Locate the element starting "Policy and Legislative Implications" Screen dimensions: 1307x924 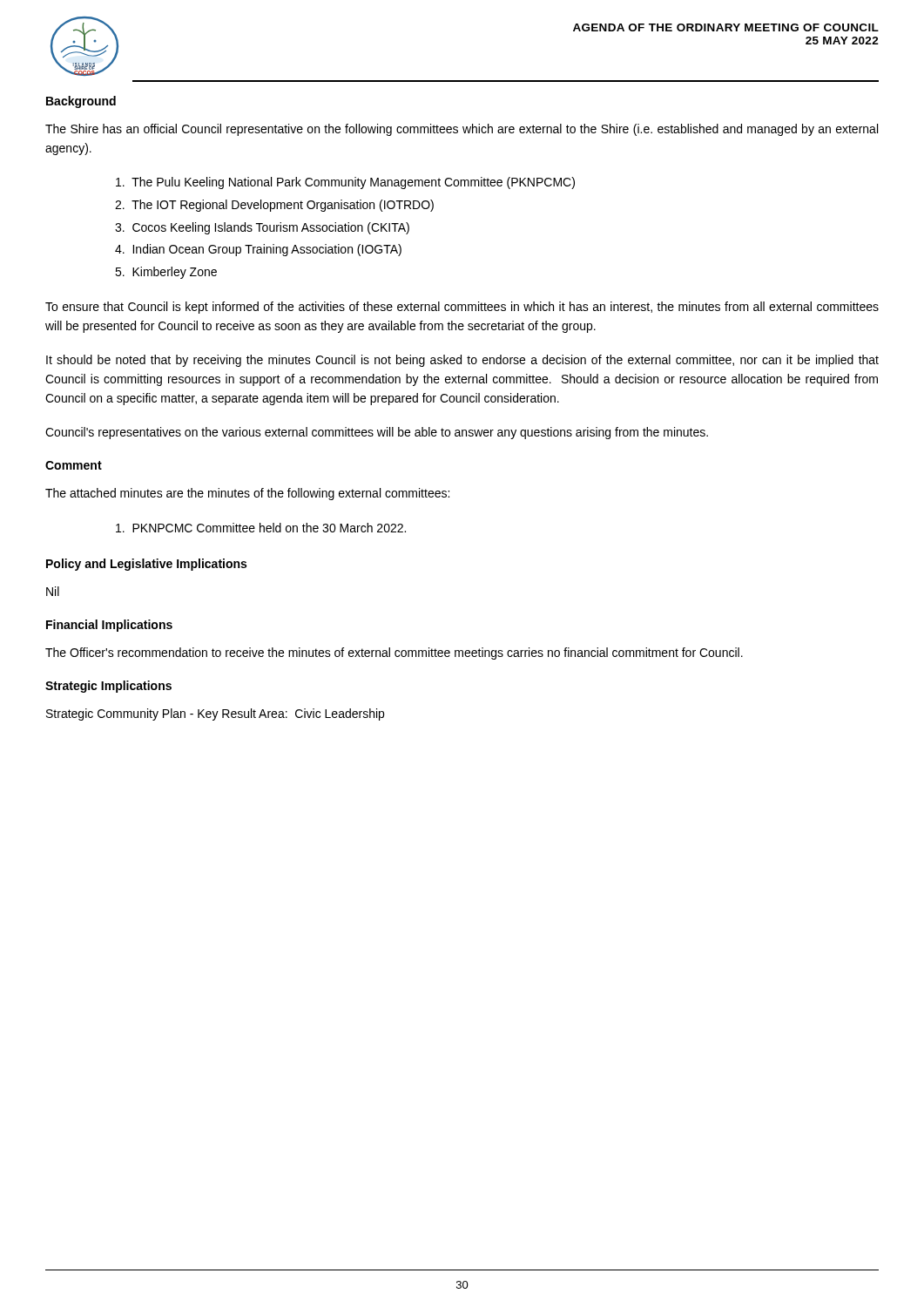146,564
